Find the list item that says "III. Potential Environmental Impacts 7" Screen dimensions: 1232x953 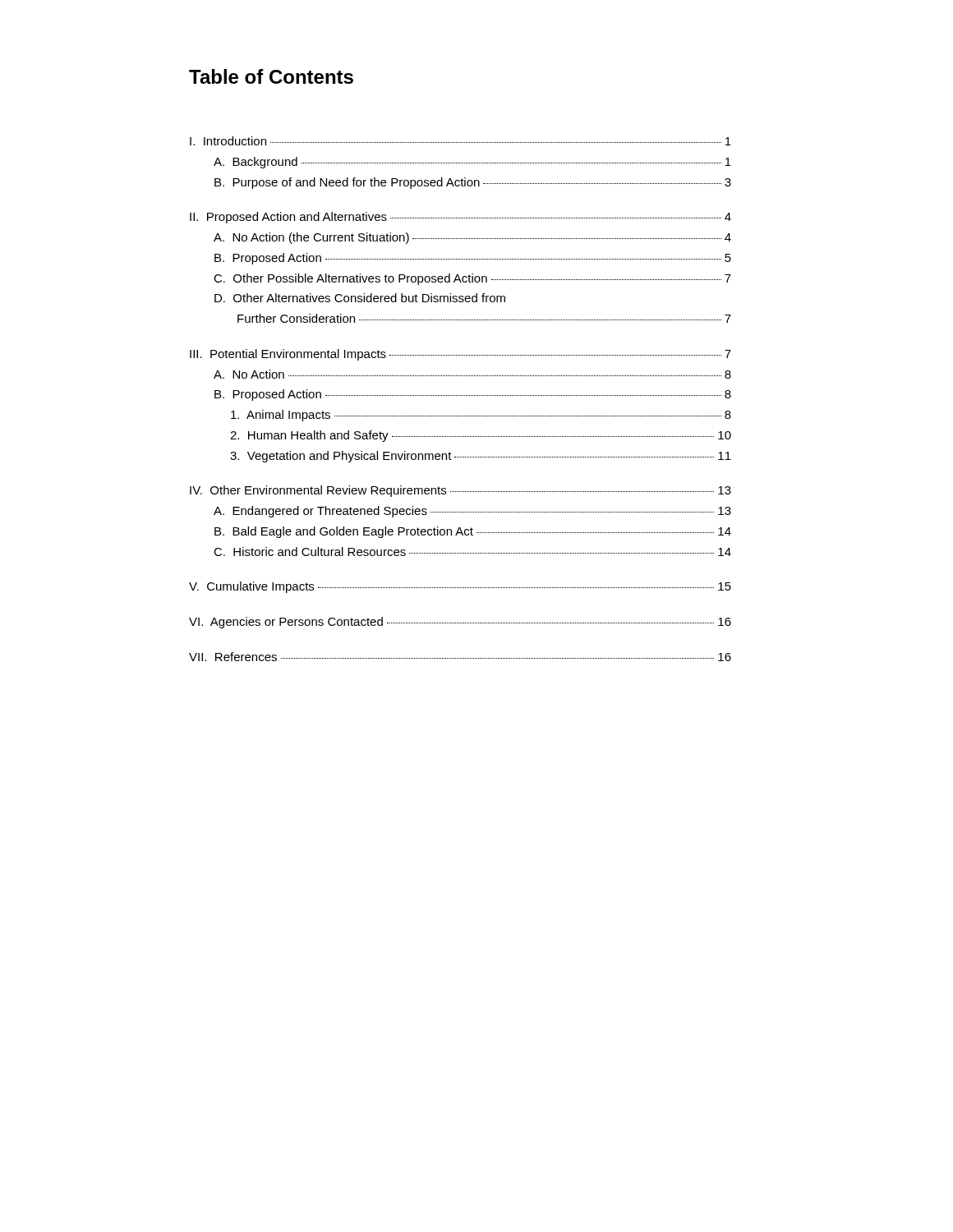point(460,354)
